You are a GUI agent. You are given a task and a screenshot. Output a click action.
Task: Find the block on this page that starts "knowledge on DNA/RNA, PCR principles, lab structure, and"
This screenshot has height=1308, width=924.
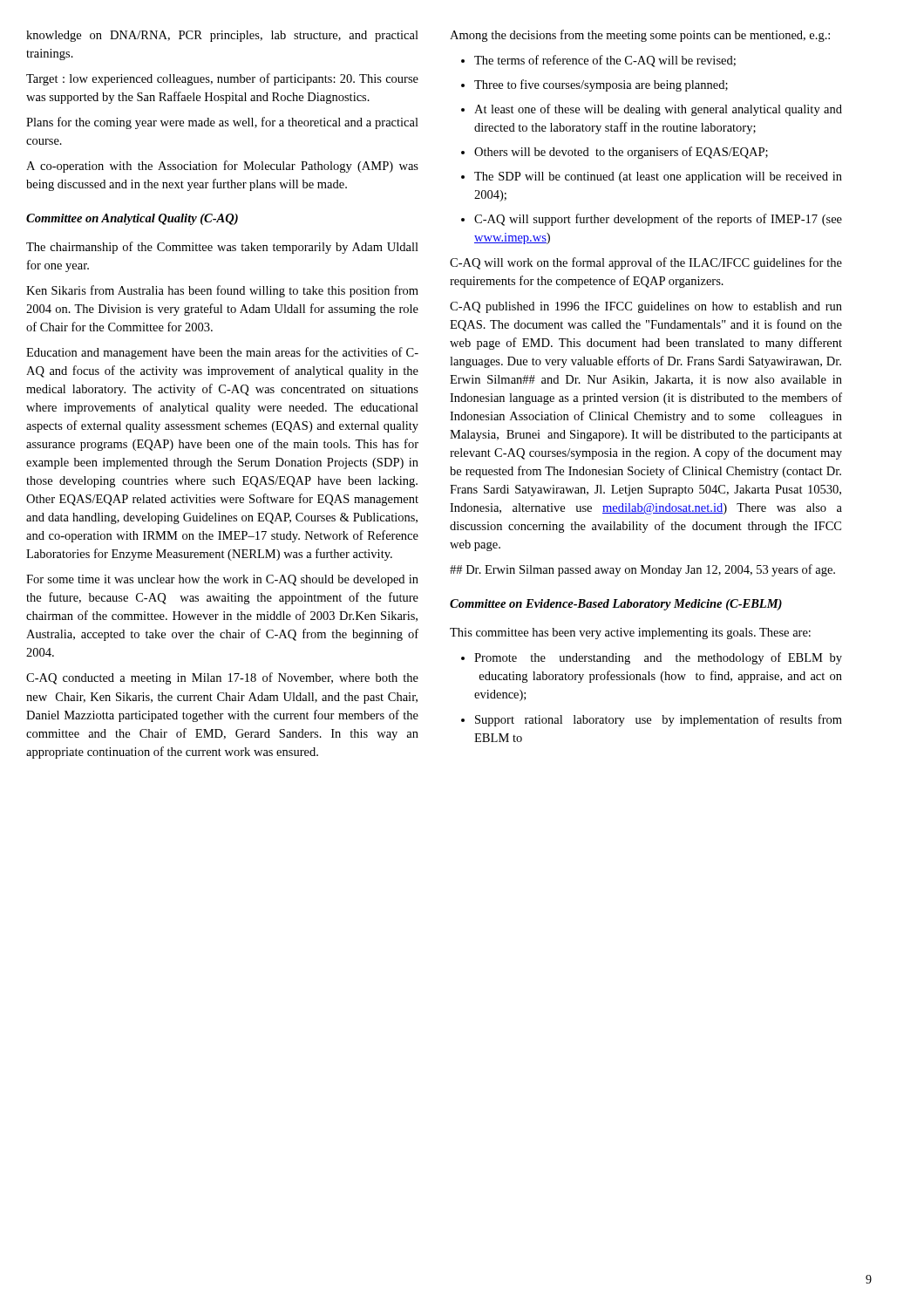pyautogui.click(x=222, y=110)
